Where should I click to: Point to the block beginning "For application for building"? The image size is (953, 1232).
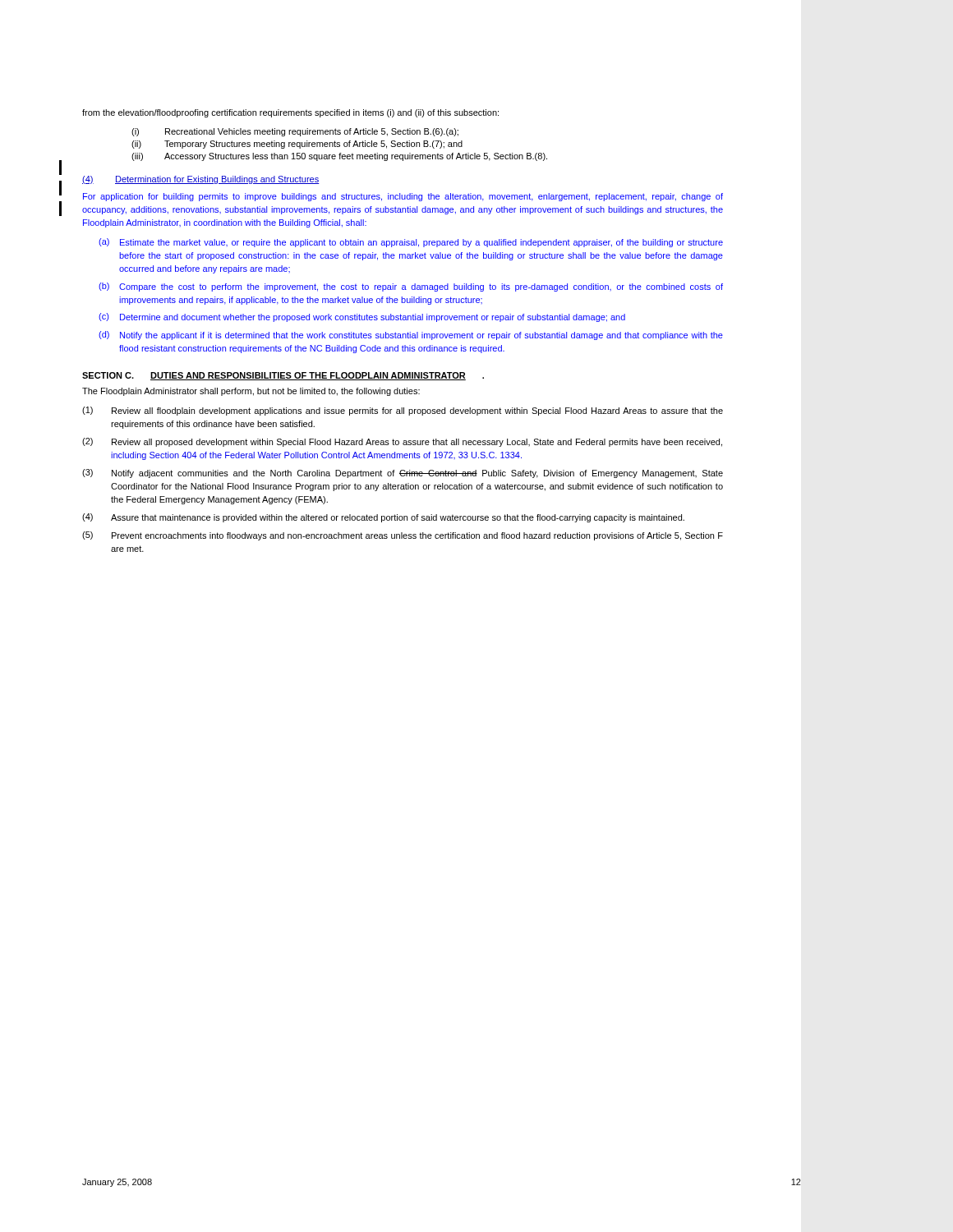click(403, 209)
